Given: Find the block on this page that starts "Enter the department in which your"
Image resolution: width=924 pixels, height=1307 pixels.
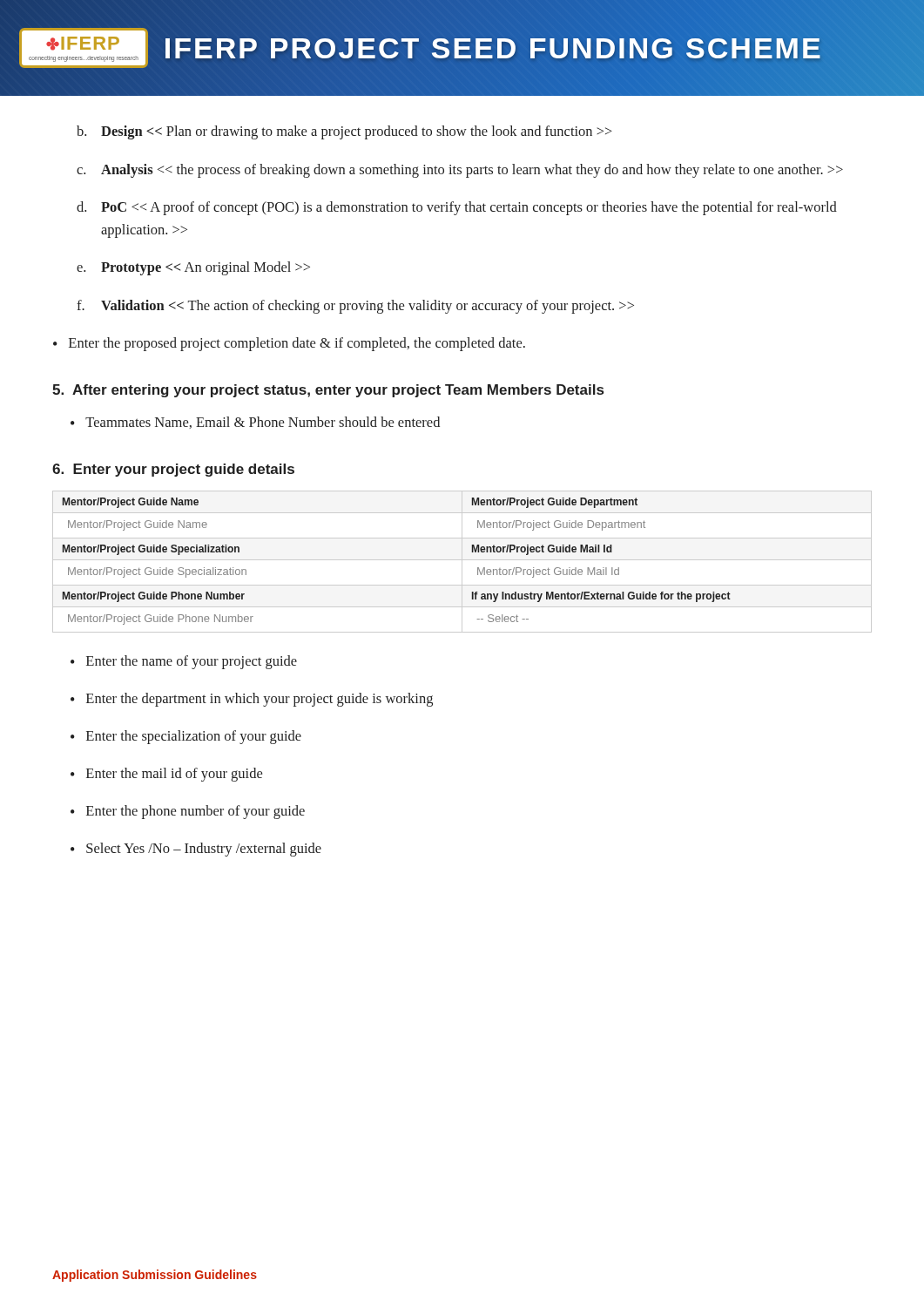Looking at the screenshot, I should pos(252,700).
